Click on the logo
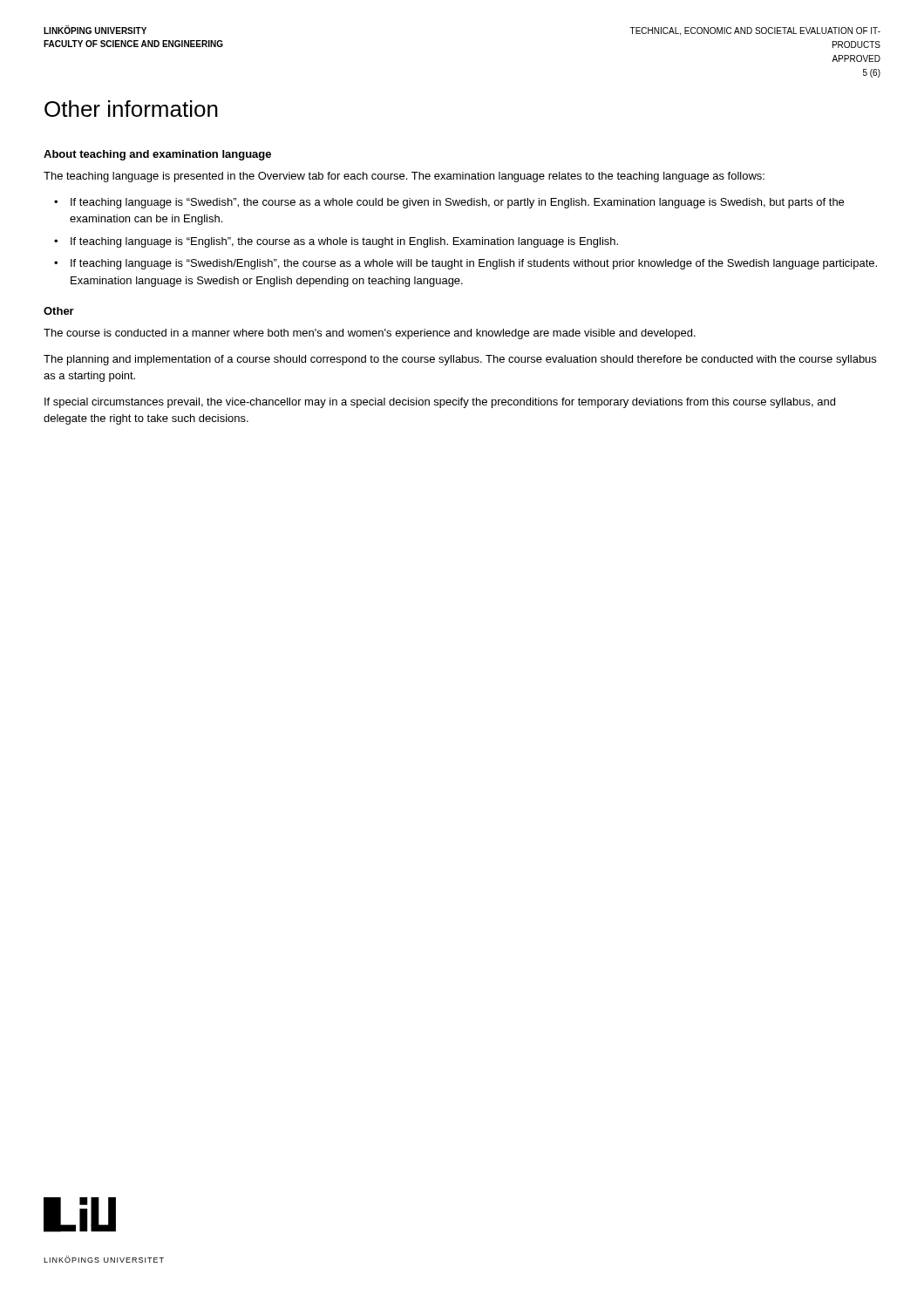924x1308 pixels. point(104,1231)
